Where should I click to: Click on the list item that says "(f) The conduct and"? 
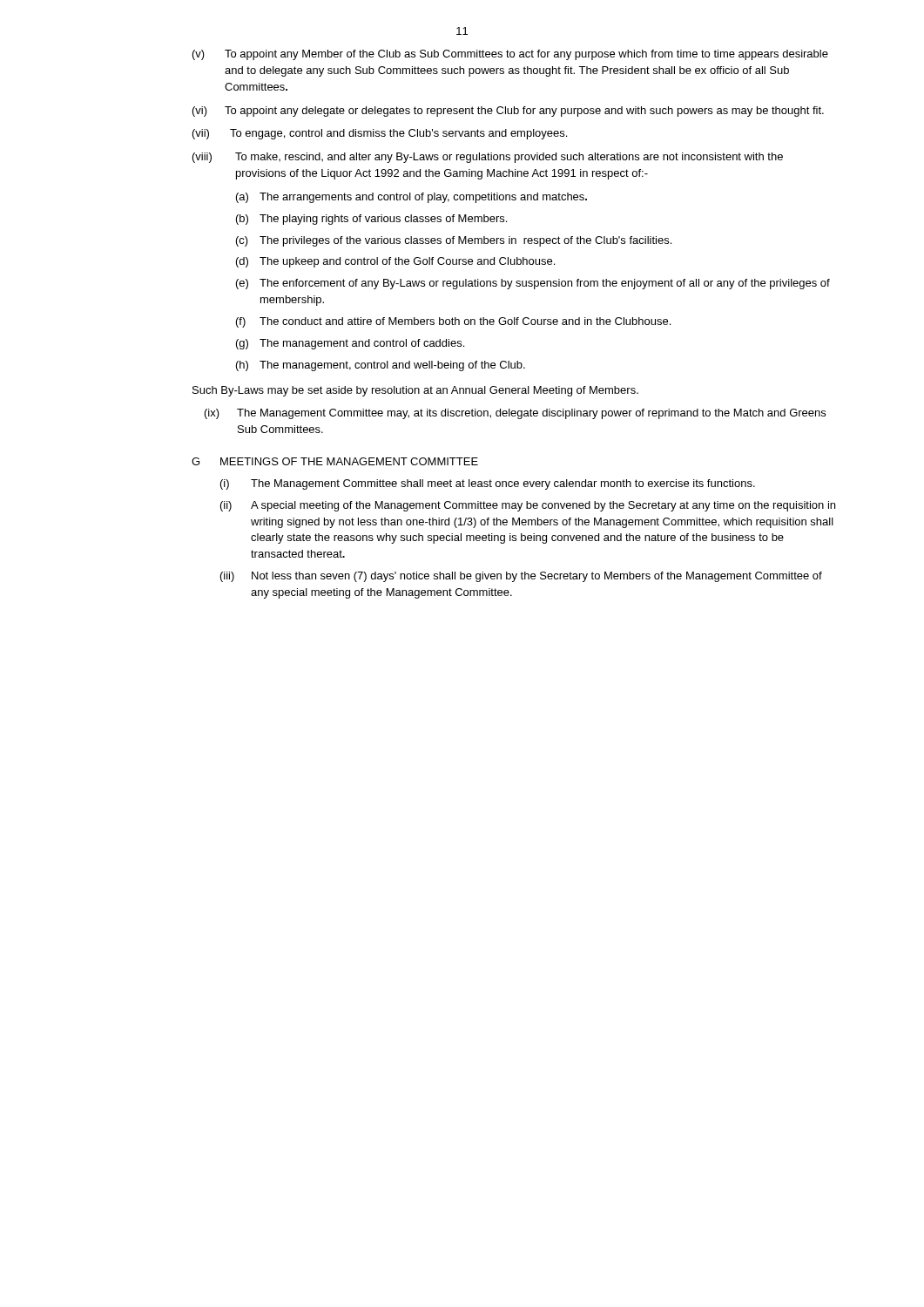453,322
